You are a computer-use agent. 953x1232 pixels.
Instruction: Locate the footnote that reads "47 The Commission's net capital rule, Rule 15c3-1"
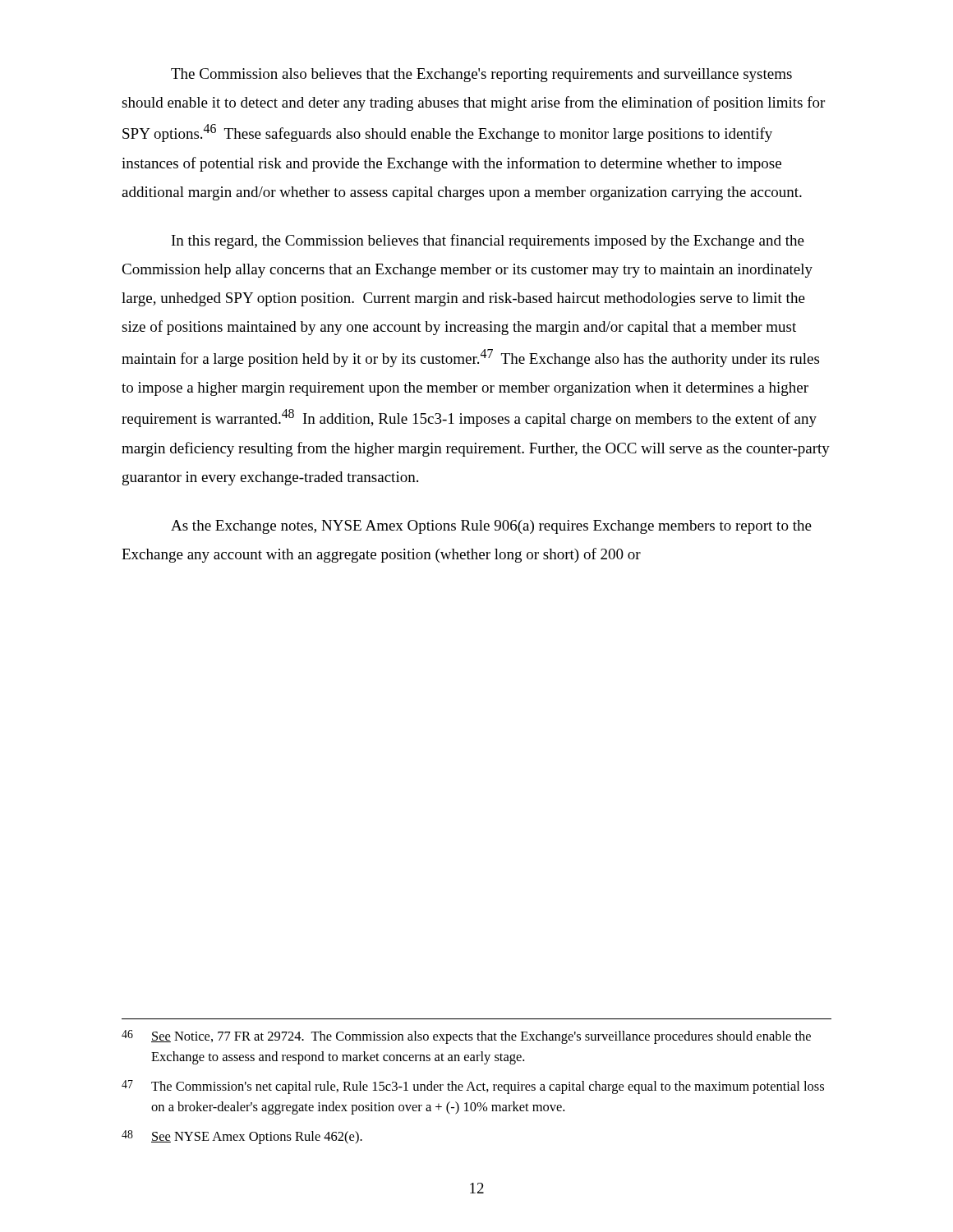point(476,1097)
